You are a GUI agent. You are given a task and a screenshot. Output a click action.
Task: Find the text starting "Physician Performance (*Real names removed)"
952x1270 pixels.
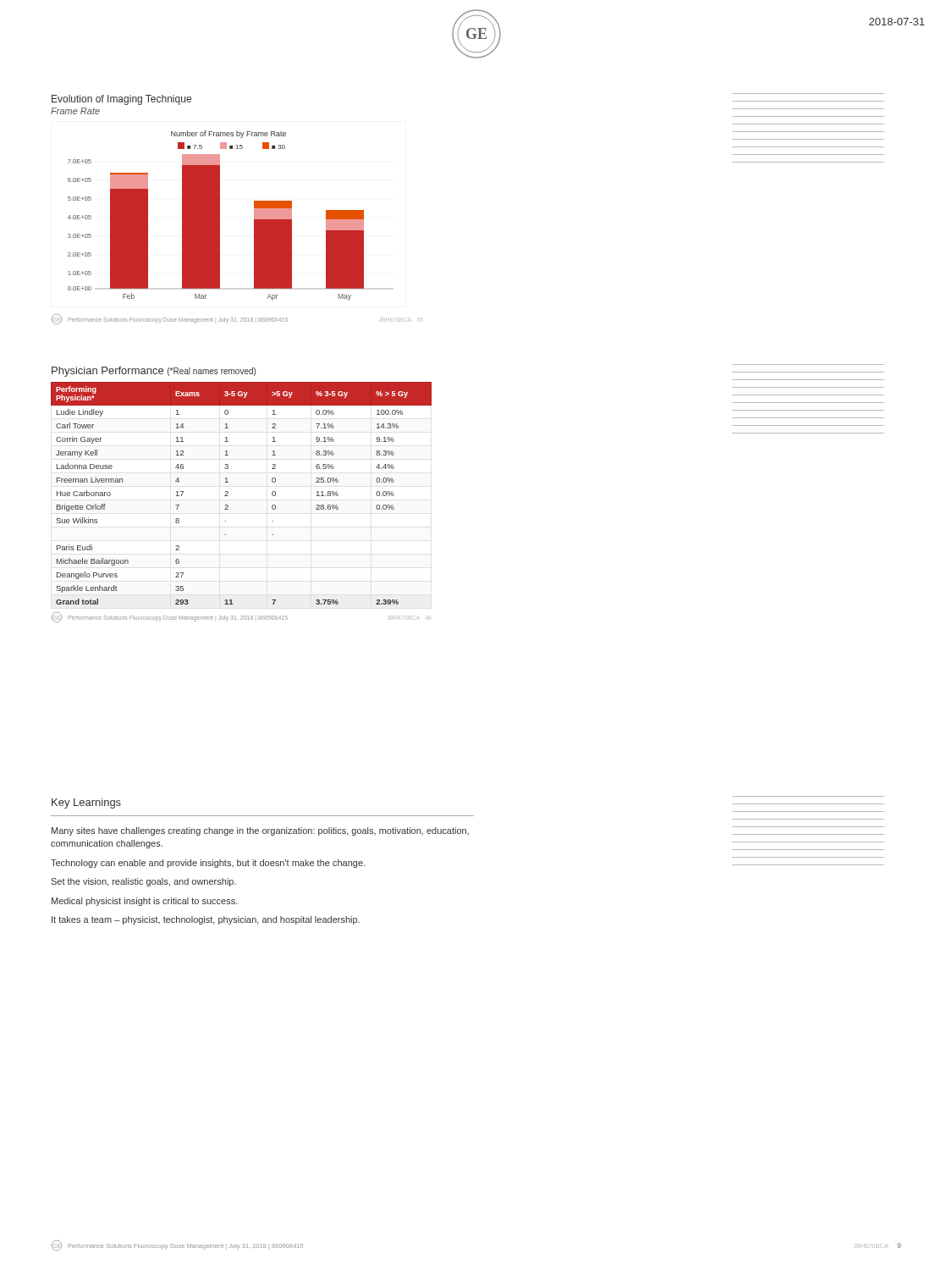pos(154,370)
